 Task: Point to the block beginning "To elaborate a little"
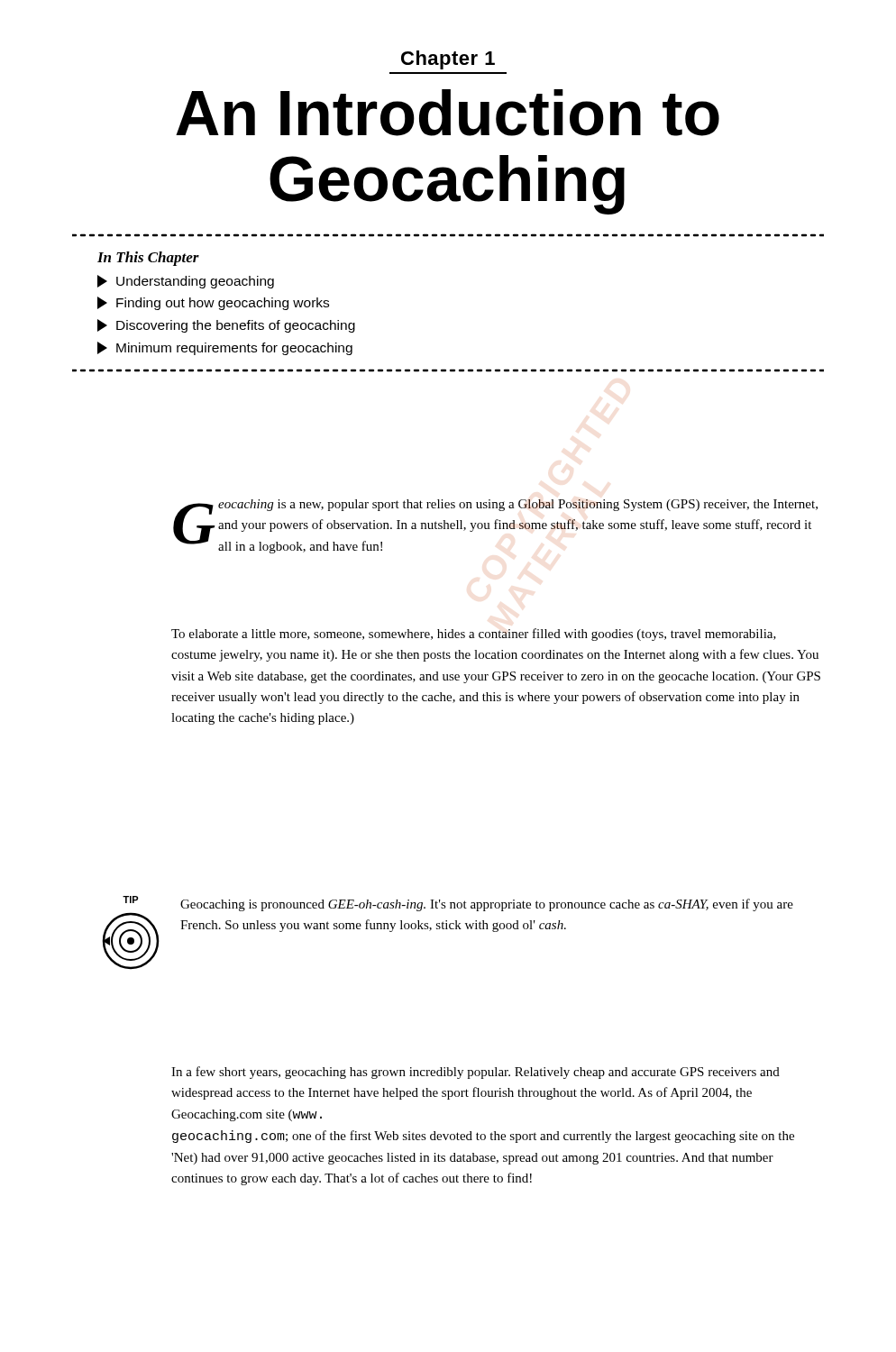click(496, 676)
